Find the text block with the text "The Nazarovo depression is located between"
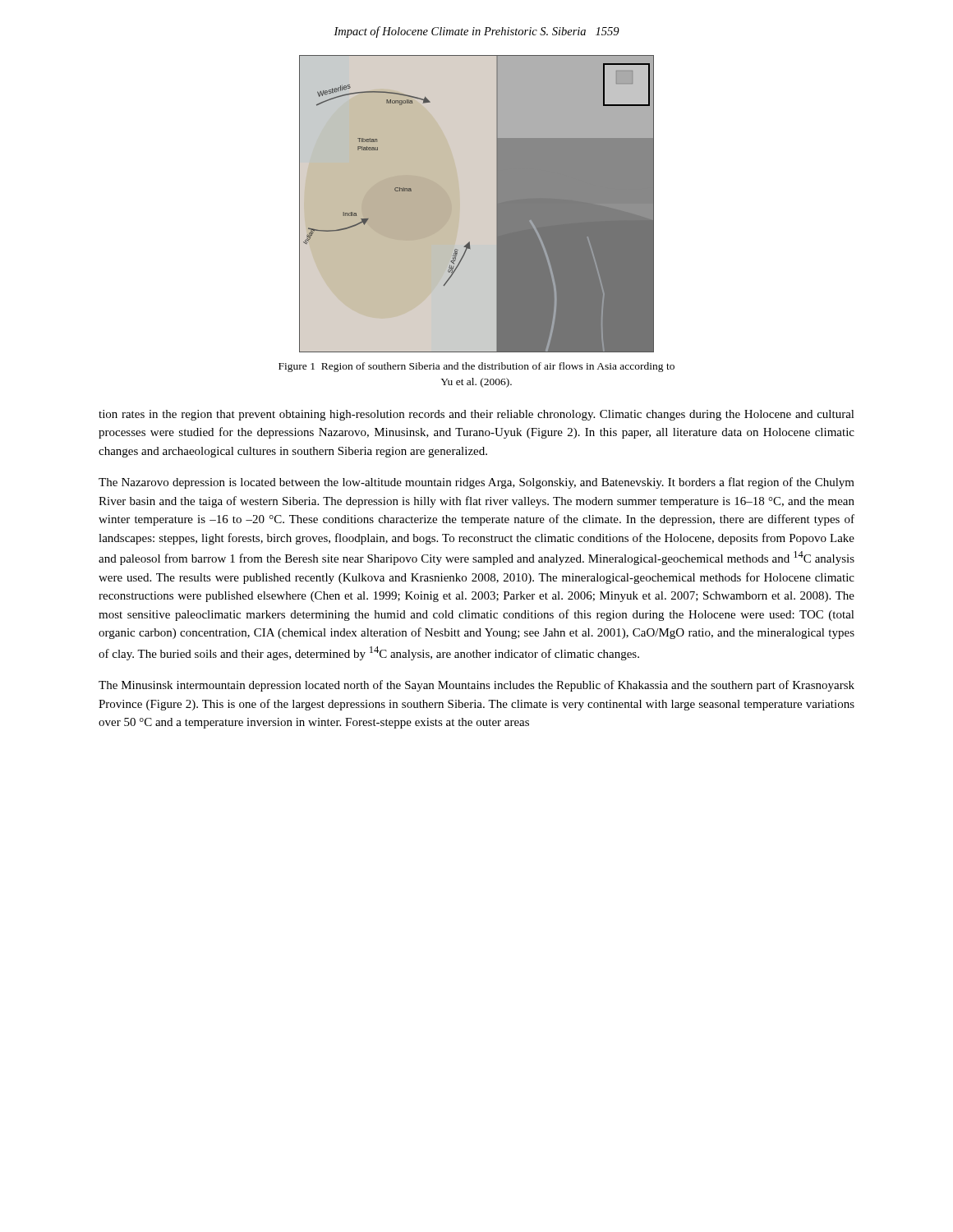This screenshot has width=953, height=1232. pos(476,568)
